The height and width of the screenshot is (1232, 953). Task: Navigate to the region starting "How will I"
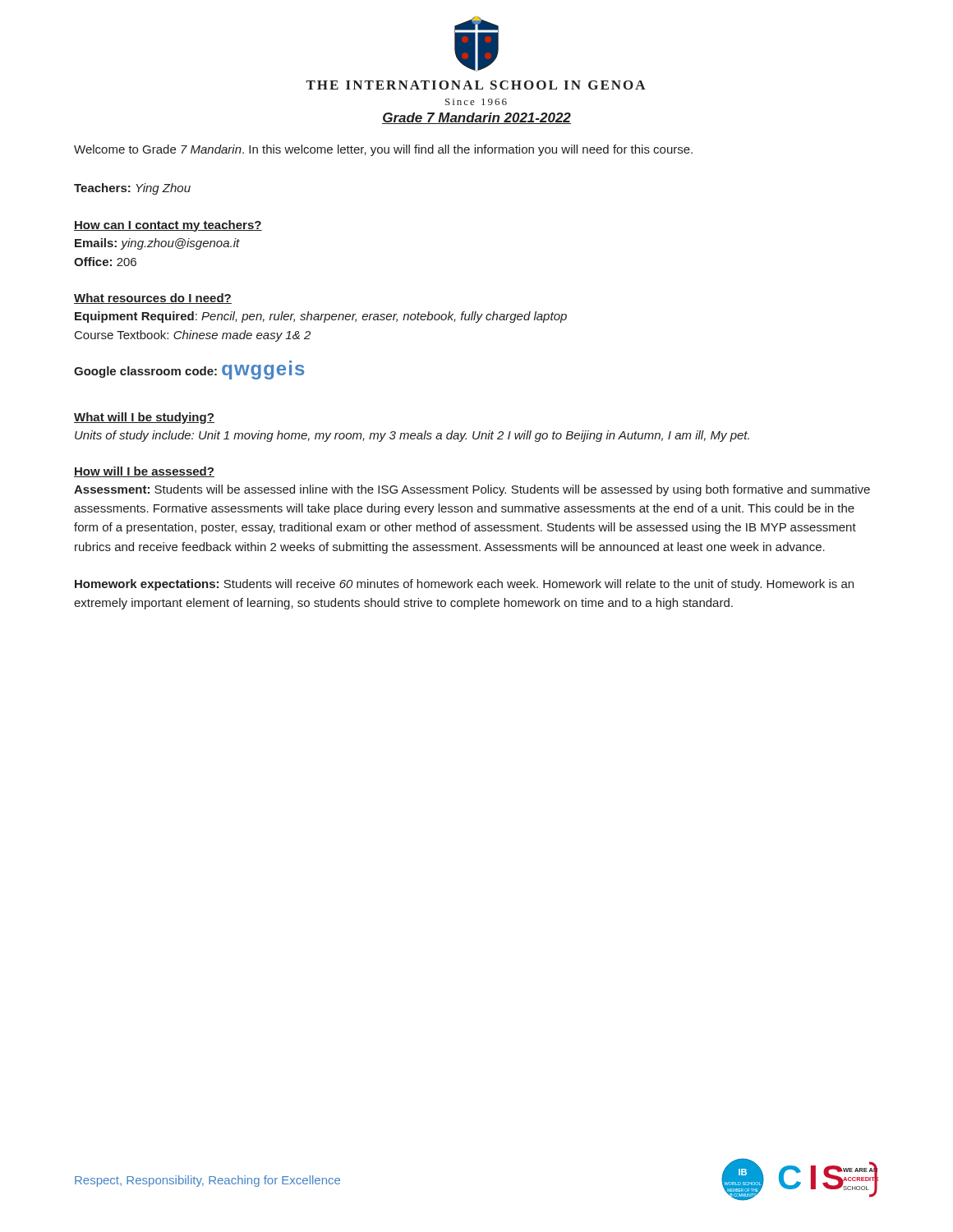[x=144, y=471]
